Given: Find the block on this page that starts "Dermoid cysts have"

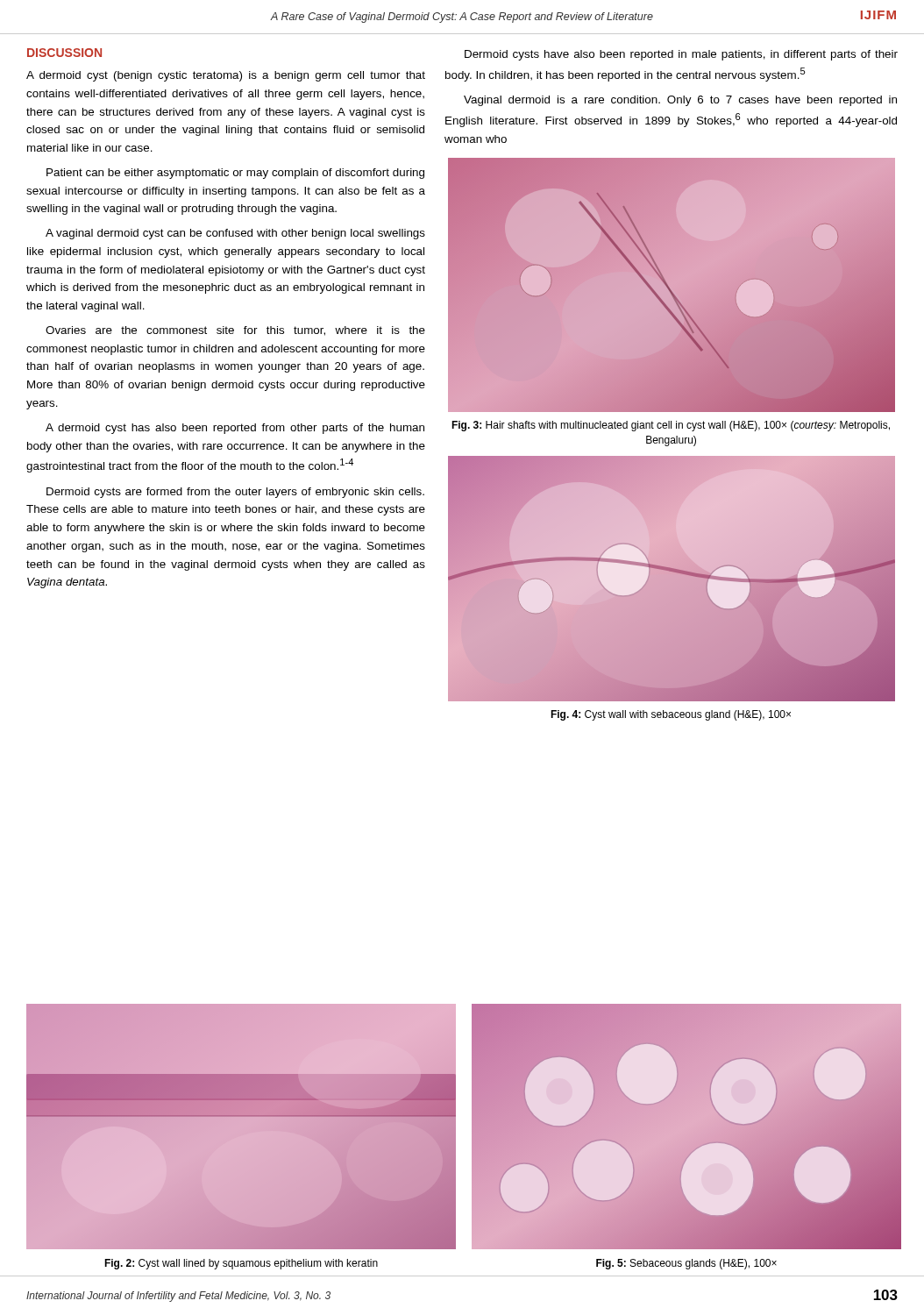Looking at the screenshot, I should tap(671, 65).
